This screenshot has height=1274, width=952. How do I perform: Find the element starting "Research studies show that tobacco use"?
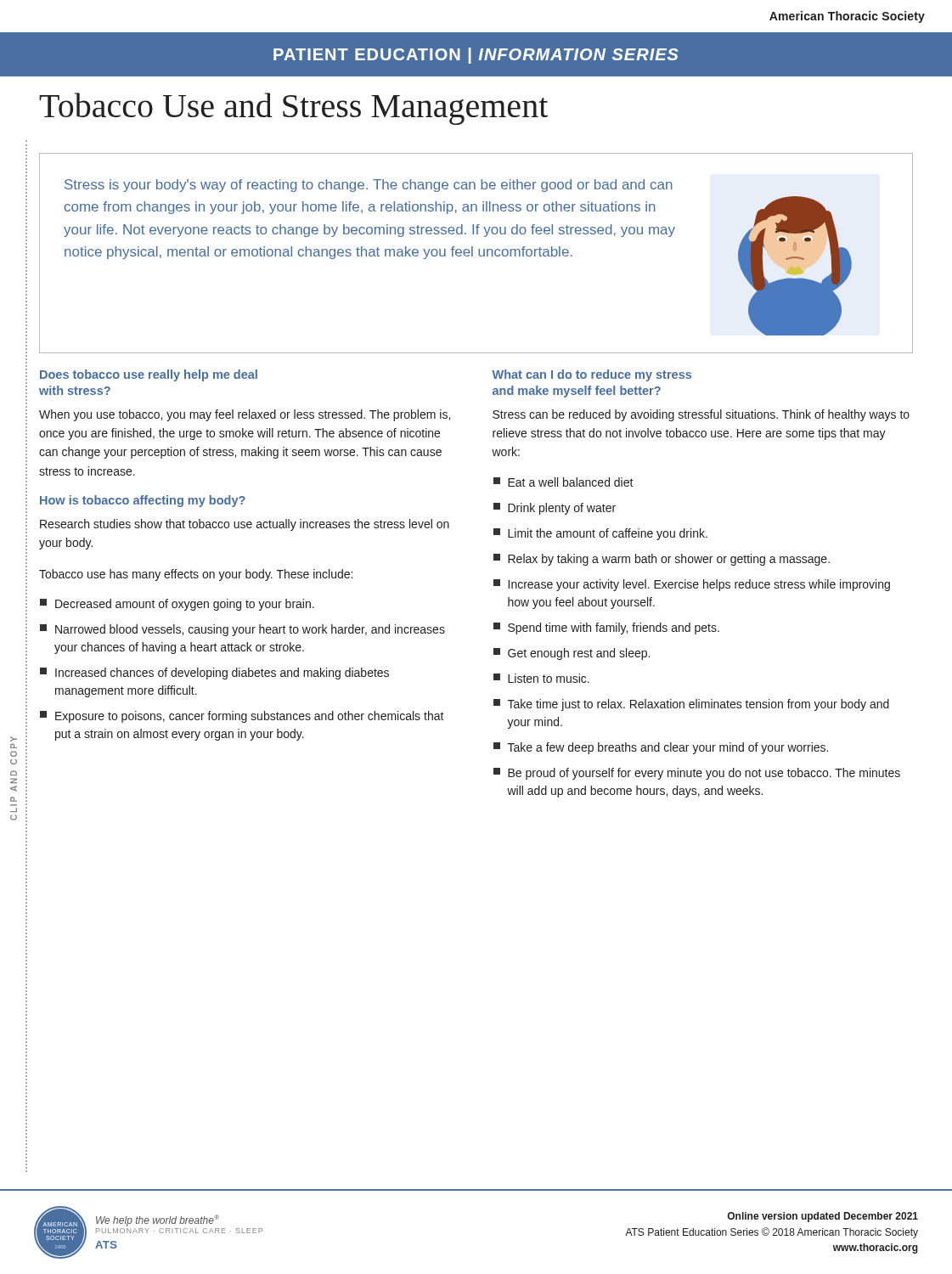(x=244, y=534)
